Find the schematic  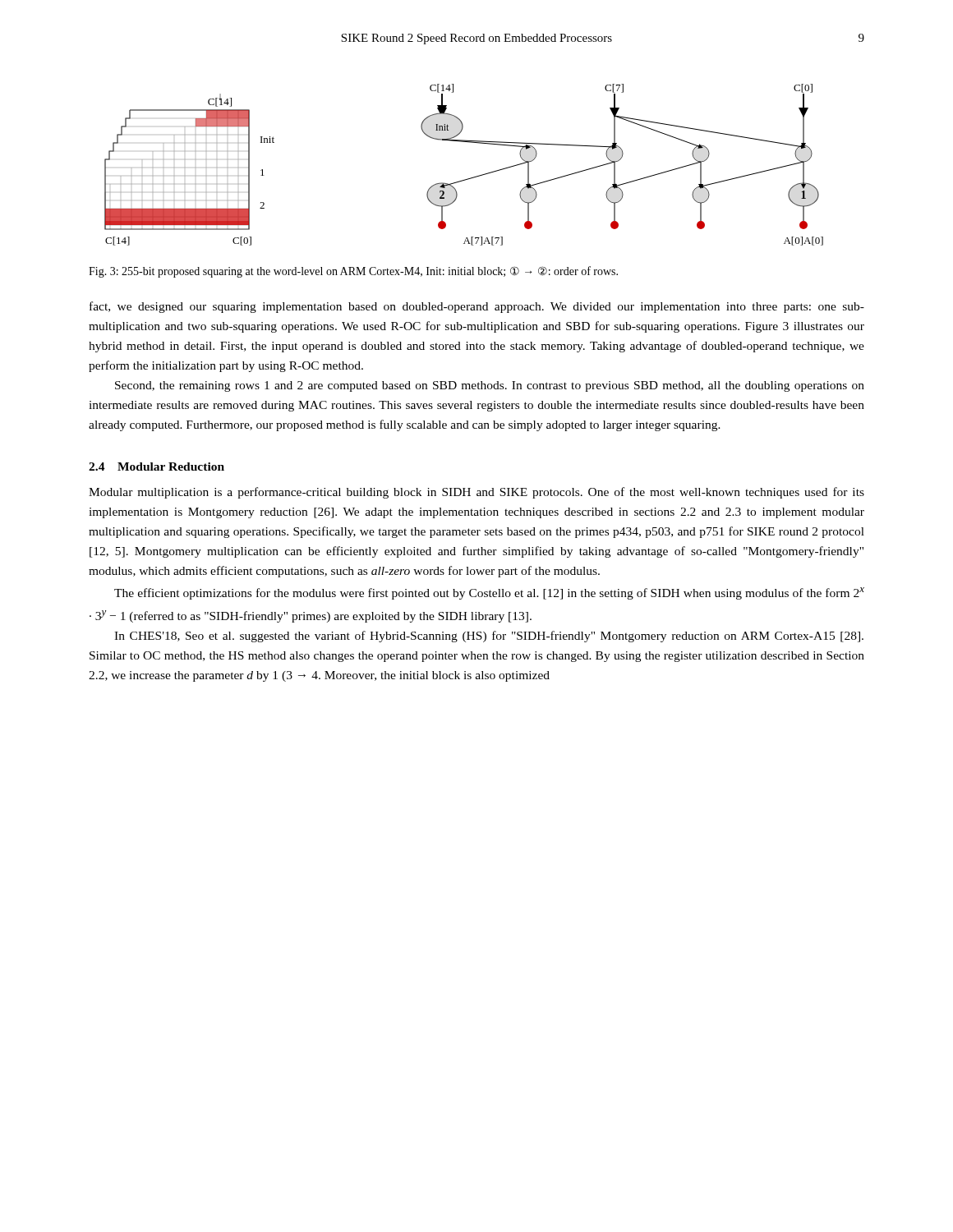(x=476, y=161)
